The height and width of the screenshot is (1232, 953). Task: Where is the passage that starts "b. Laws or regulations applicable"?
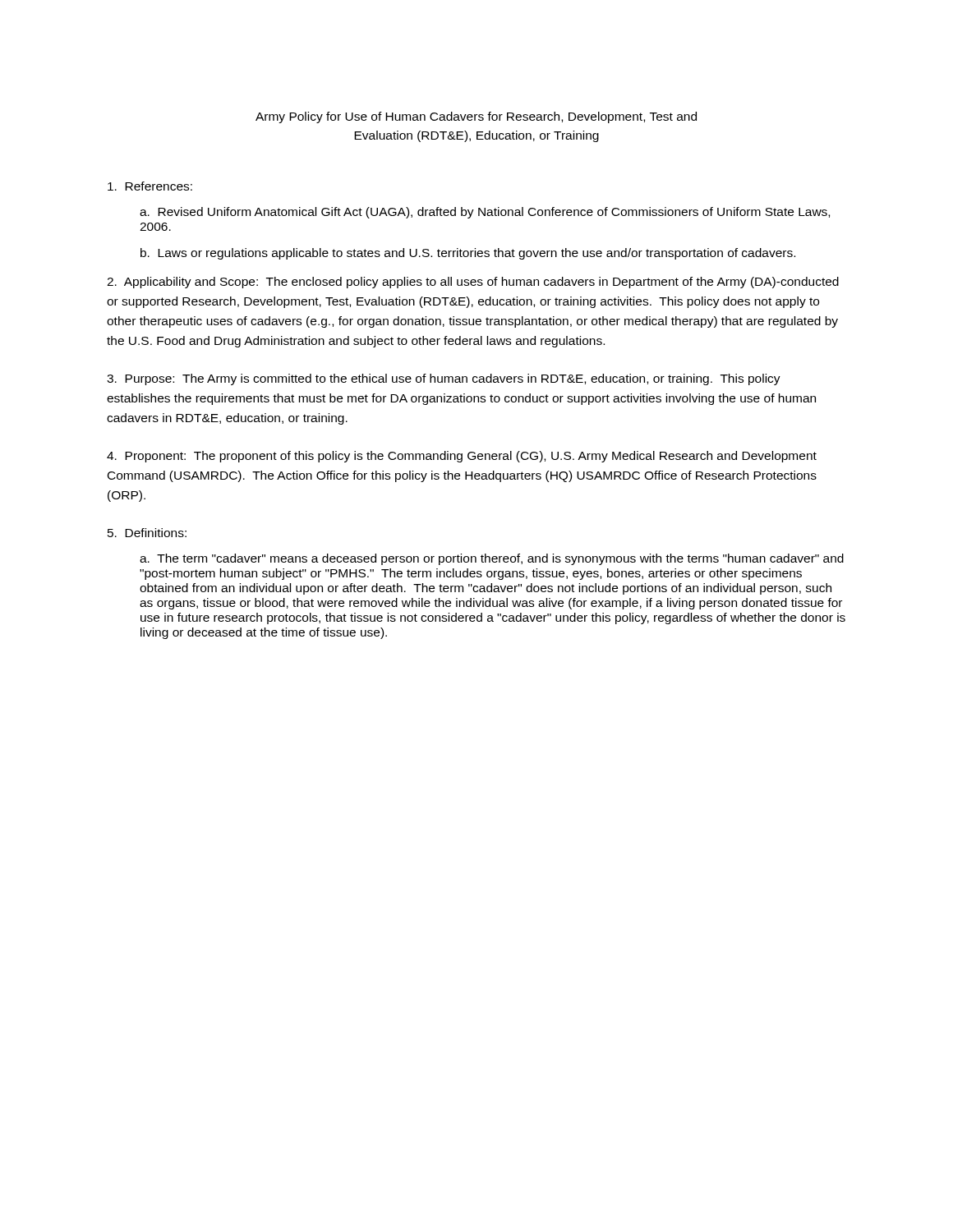pos(468,252)
